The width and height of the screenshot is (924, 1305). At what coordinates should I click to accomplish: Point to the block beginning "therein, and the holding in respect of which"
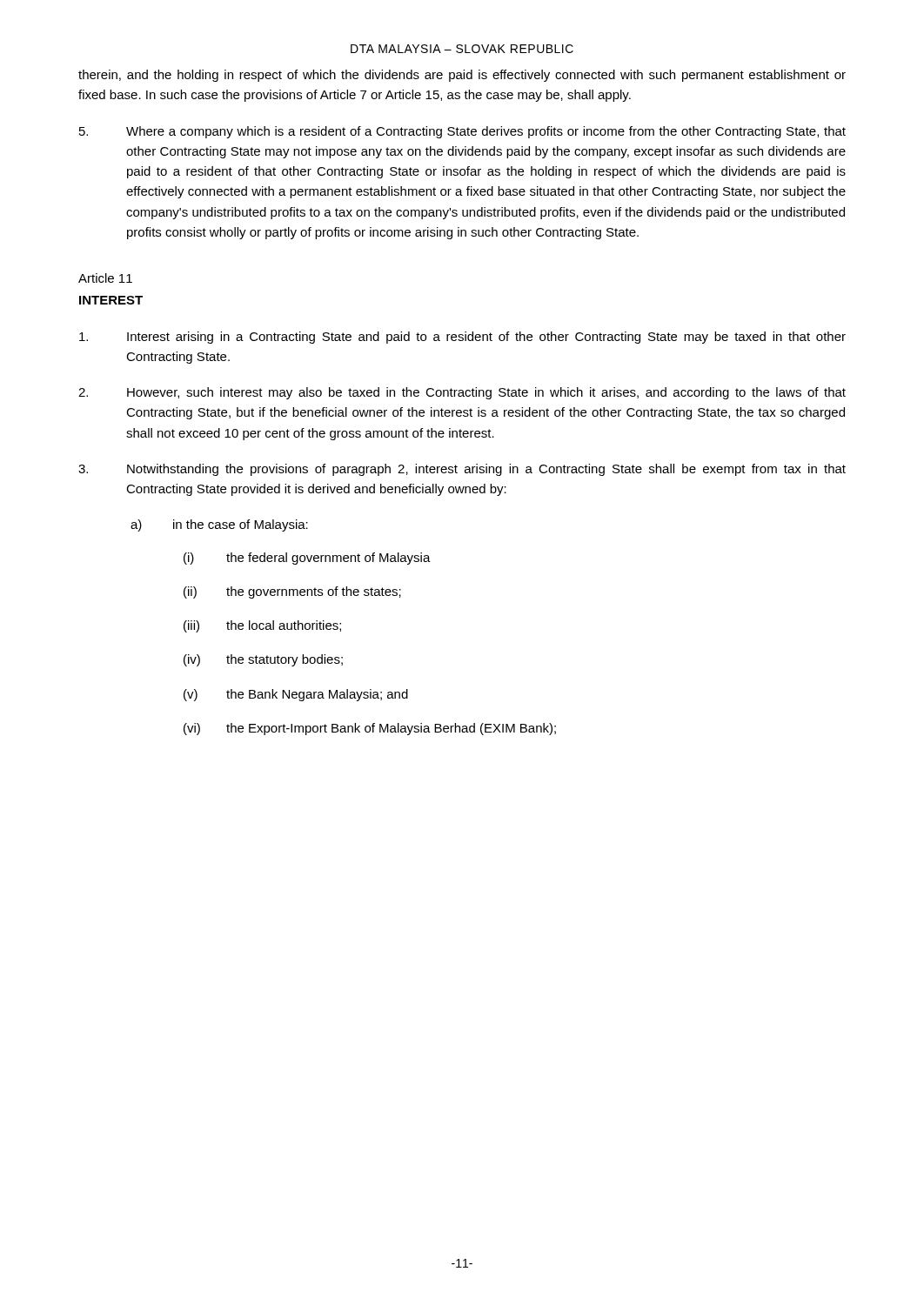coord(462,84)
